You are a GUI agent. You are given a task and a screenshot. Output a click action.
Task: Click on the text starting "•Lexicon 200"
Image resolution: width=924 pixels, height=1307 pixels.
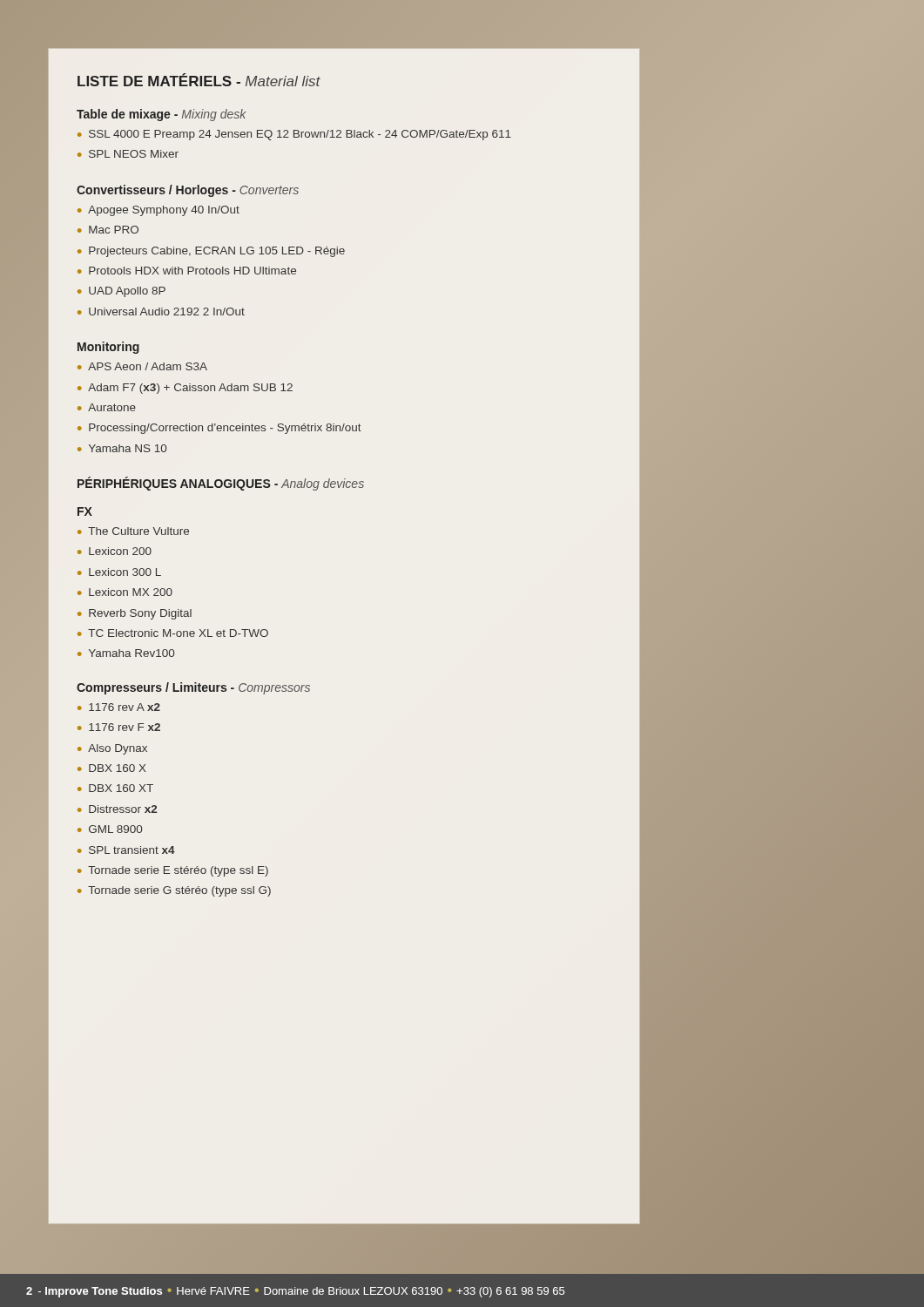pos(114,553)
